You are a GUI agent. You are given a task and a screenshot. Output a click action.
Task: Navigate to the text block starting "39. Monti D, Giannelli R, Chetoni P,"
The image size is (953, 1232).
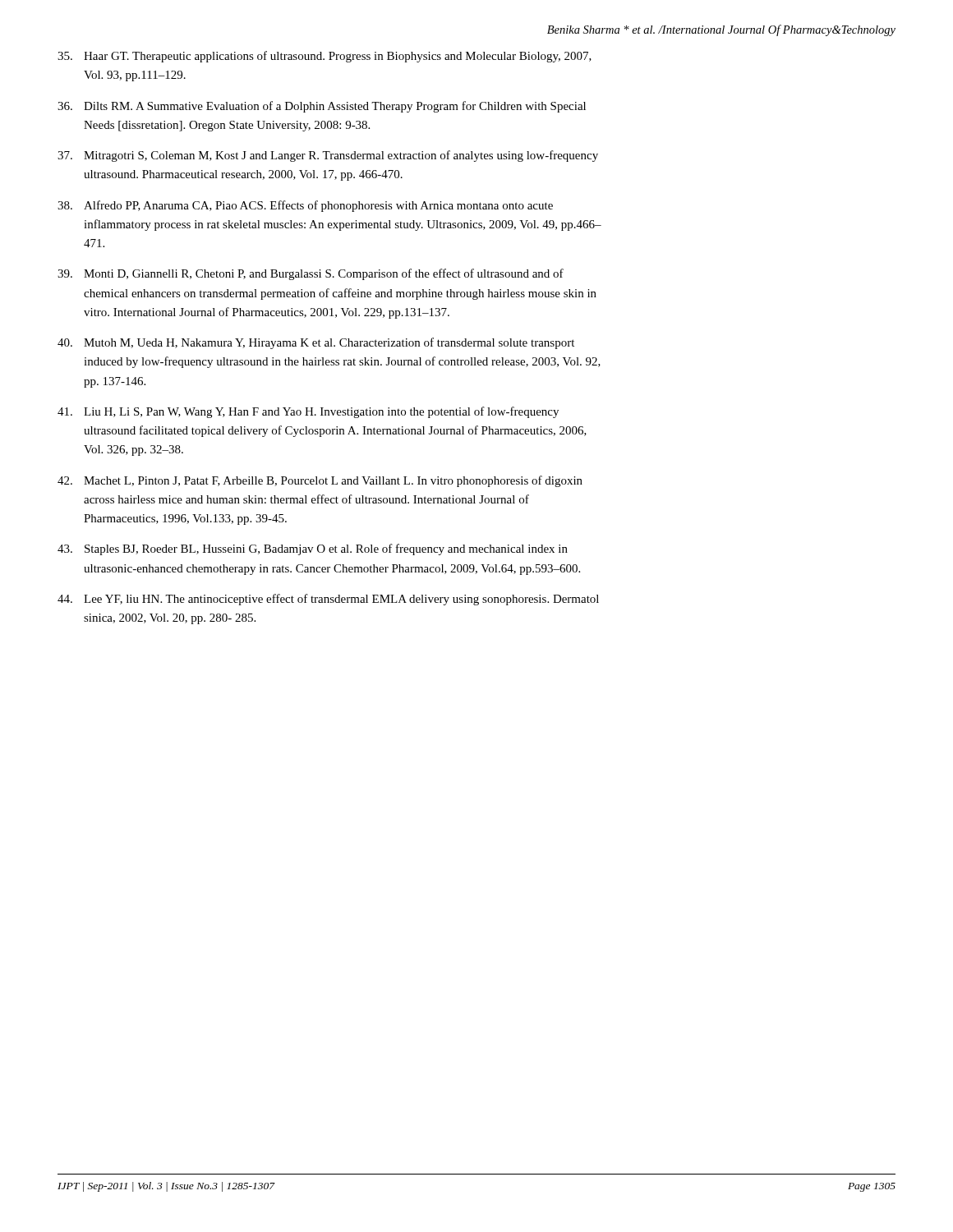(x=476, y=293)
